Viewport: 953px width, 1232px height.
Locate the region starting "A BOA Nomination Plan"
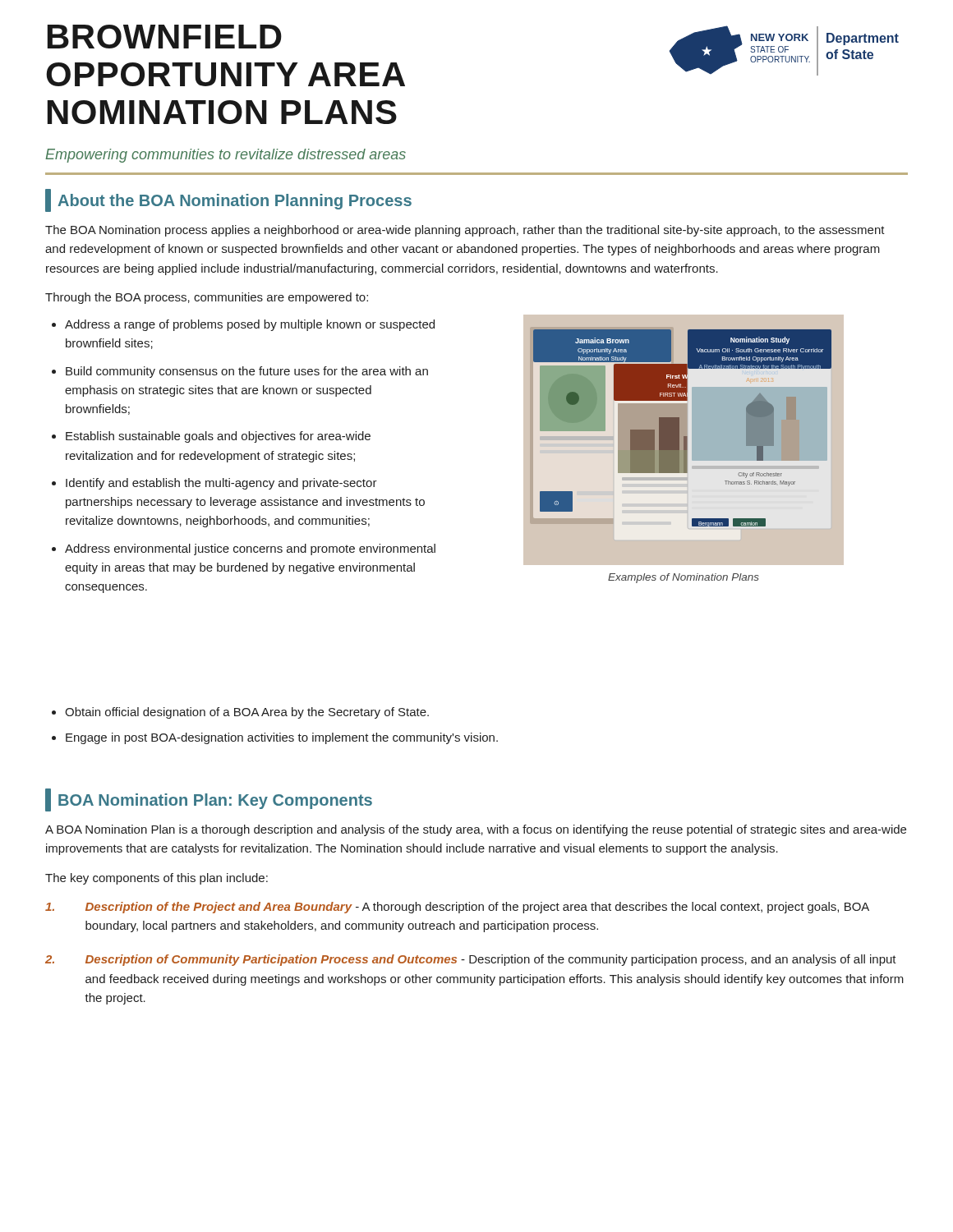click(476, 839)
